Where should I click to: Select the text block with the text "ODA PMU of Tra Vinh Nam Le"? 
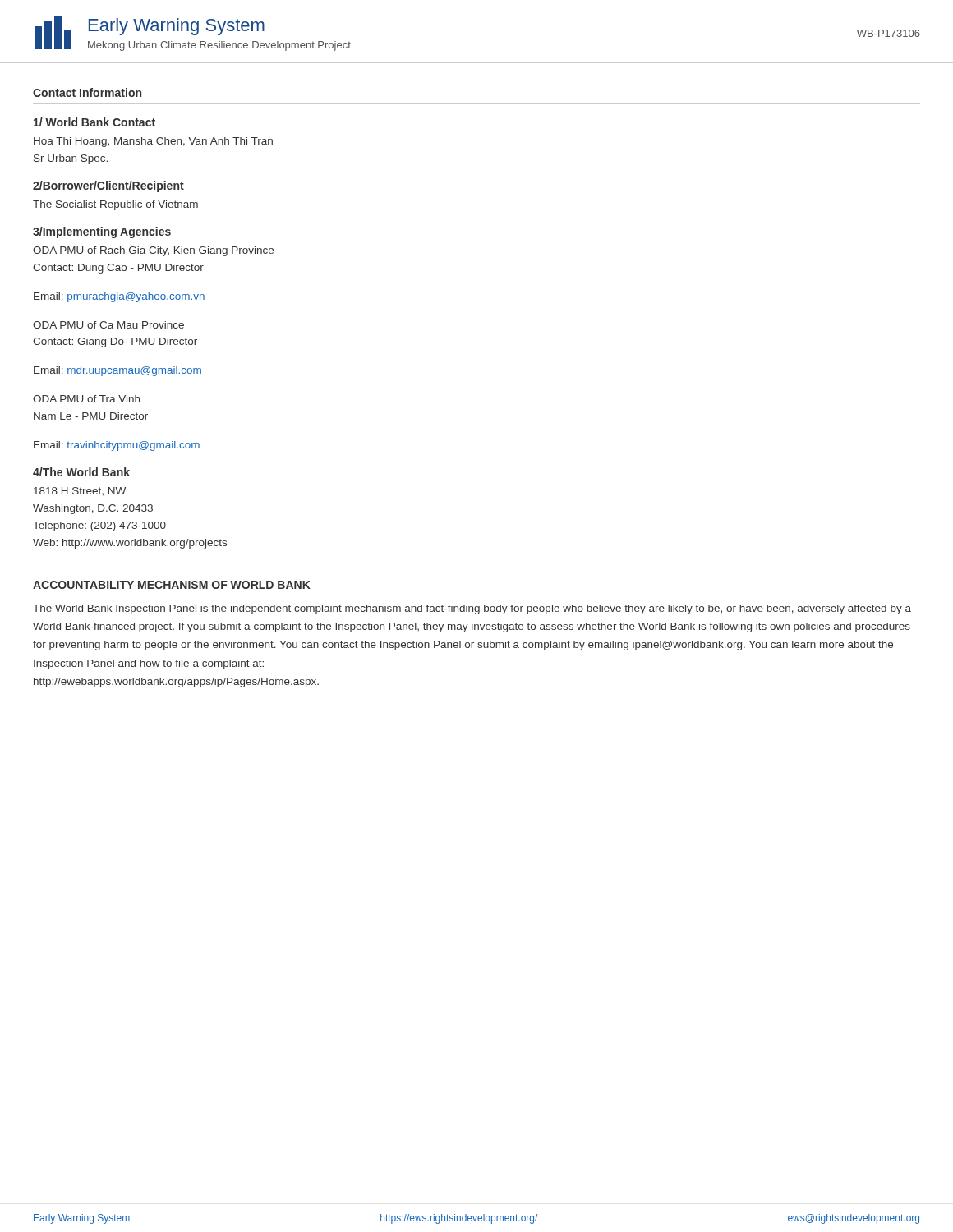pos(86,399)
